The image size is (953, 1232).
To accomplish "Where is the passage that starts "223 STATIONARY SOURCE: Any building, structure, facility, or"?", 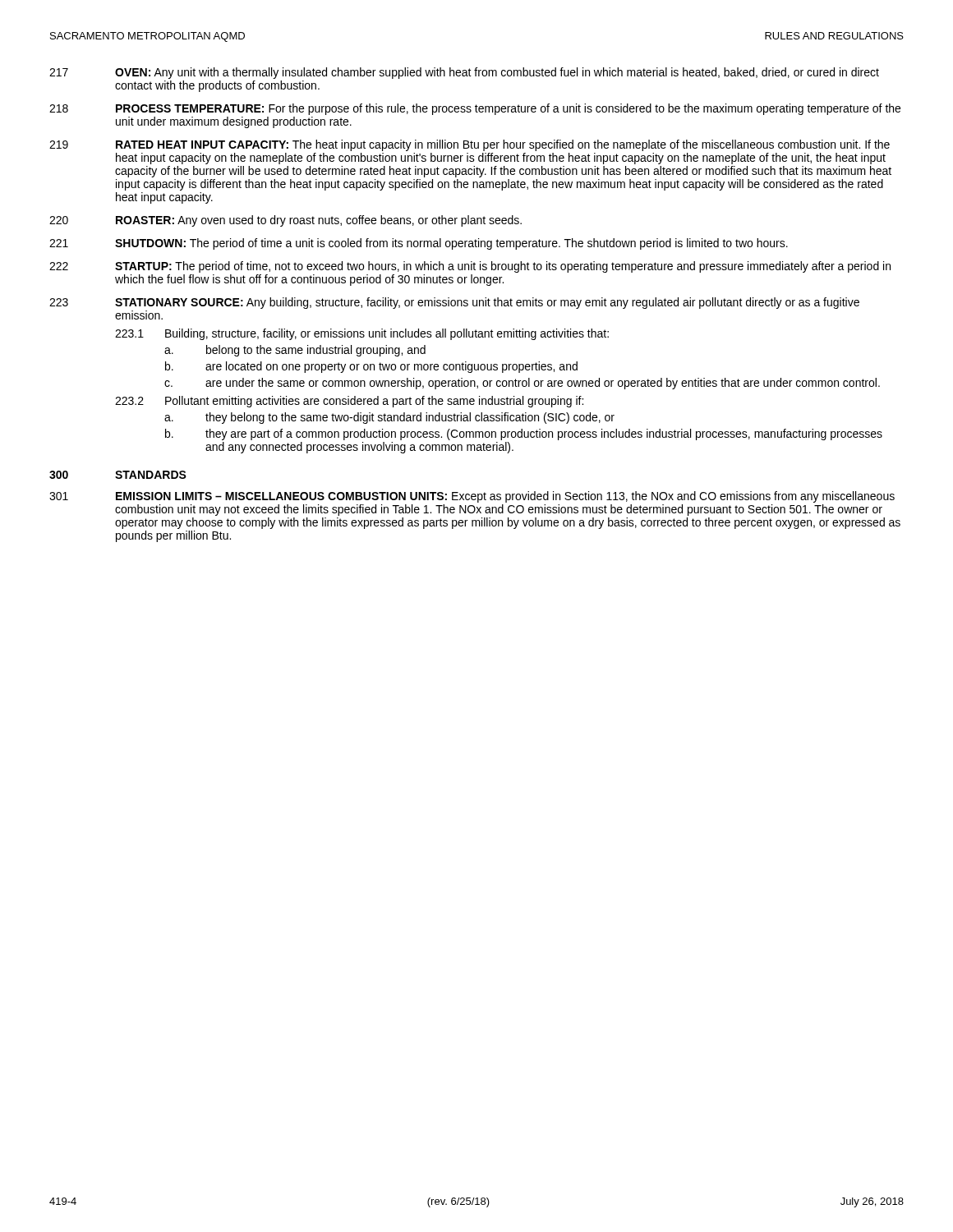I will point(476,375).
